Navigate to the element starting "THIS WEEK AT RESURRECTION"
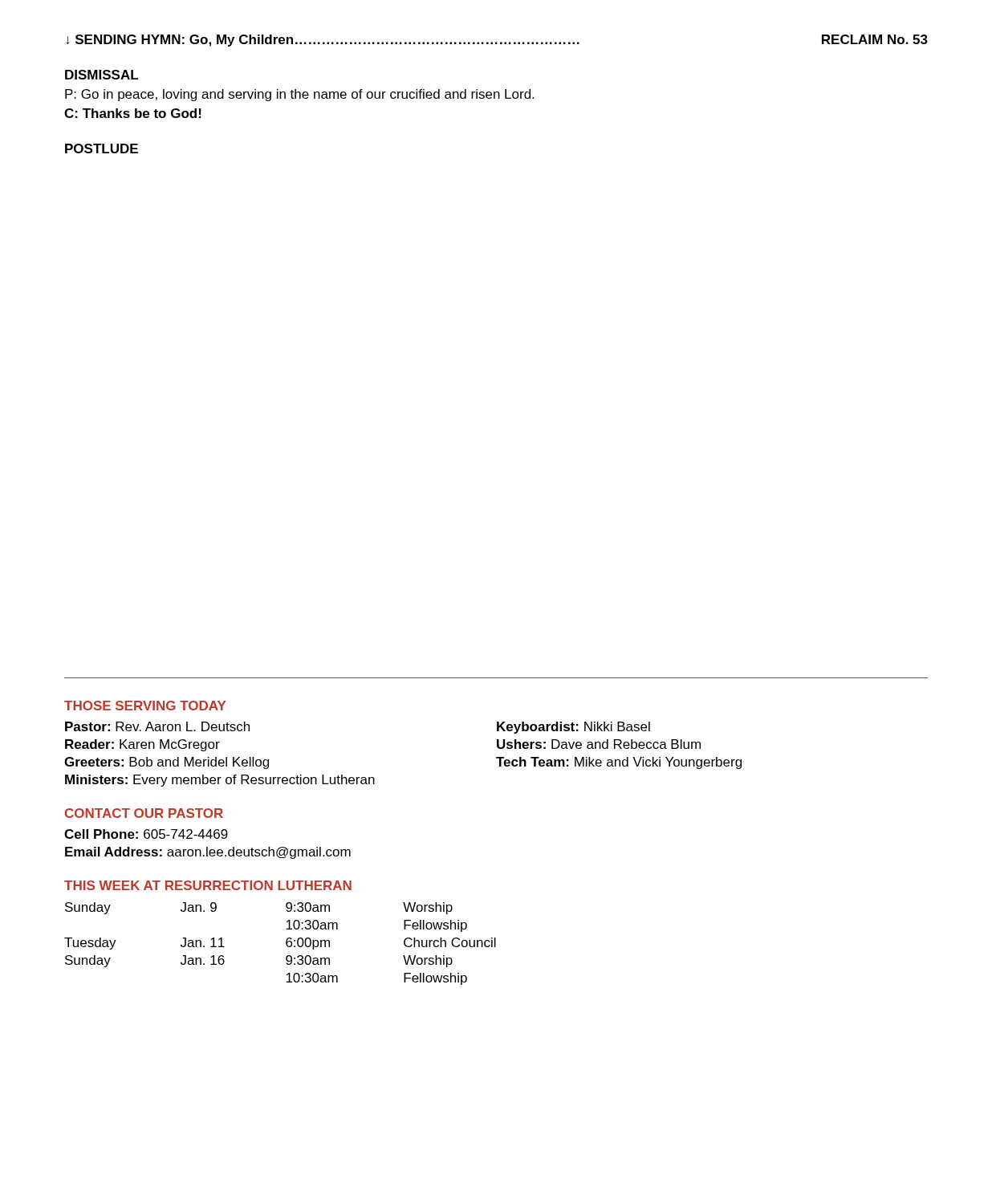This screenshot has height=1204, width=992. click(208, 886)
